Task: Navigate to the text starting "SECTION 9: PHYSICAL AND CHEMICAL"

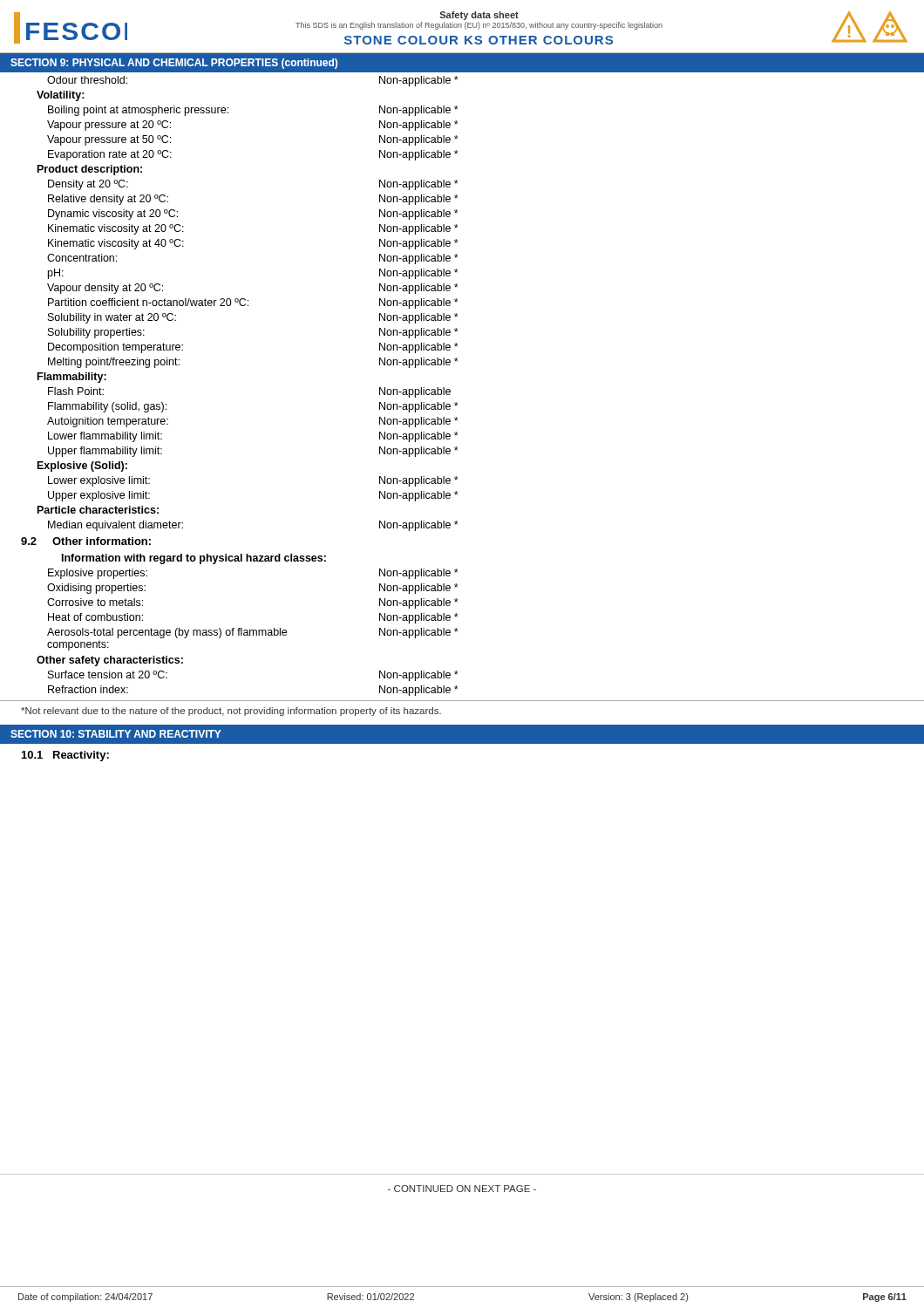Action: [x=174, y=63]
